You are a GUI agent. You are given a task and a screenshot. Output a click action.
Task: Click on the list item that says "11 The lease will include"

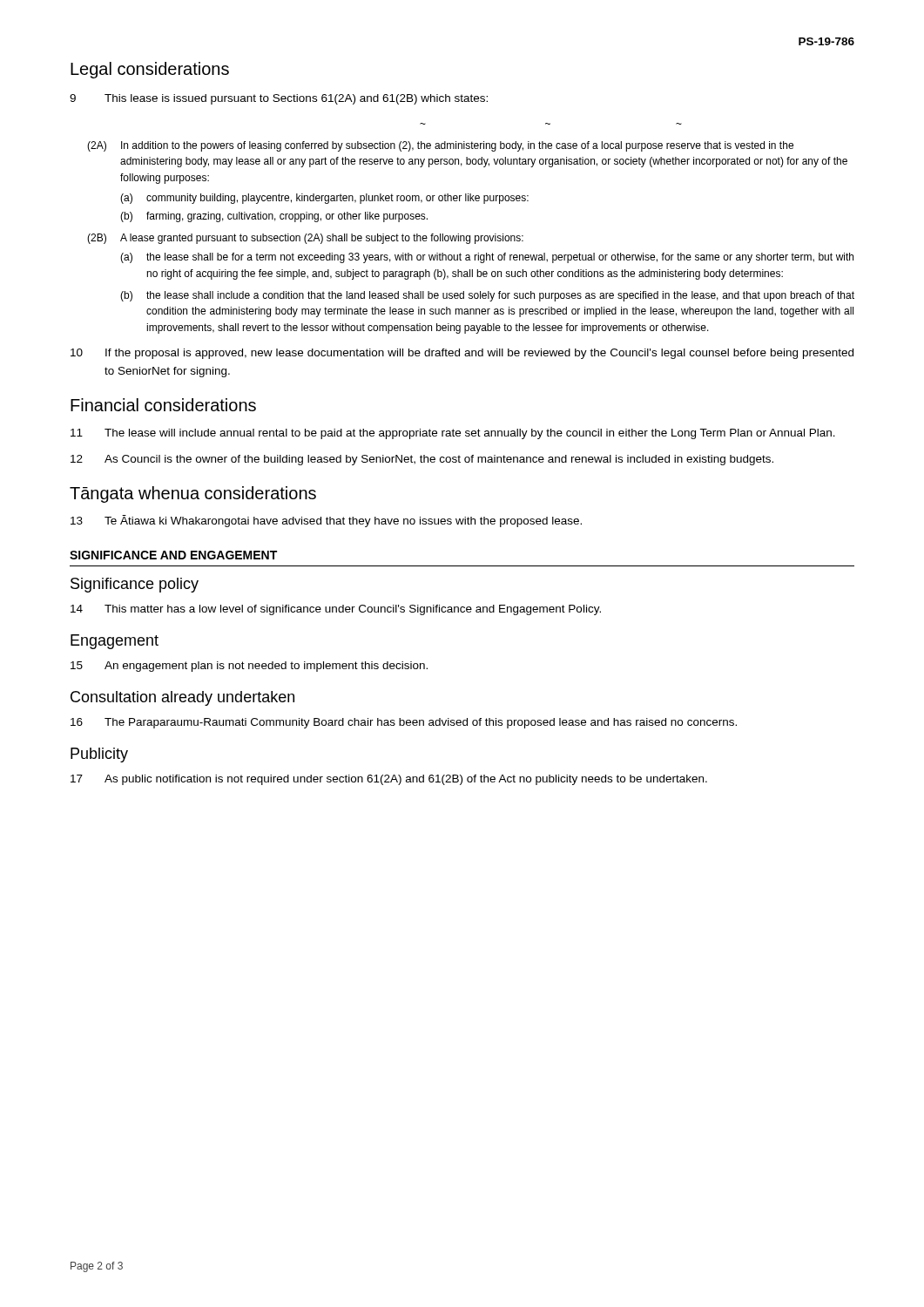point(462,433)
